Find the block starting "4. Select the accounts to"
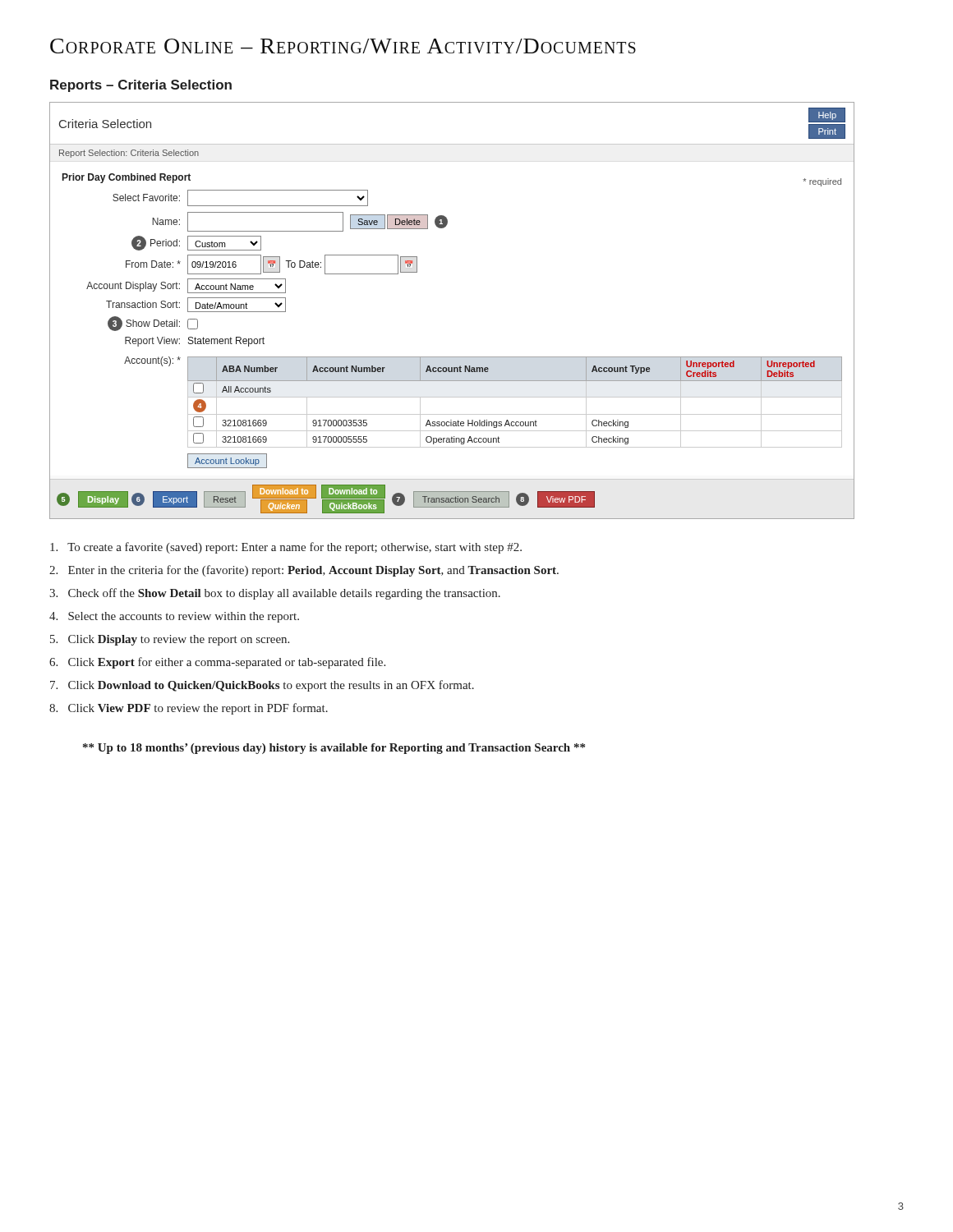 (x=175, y=616)
